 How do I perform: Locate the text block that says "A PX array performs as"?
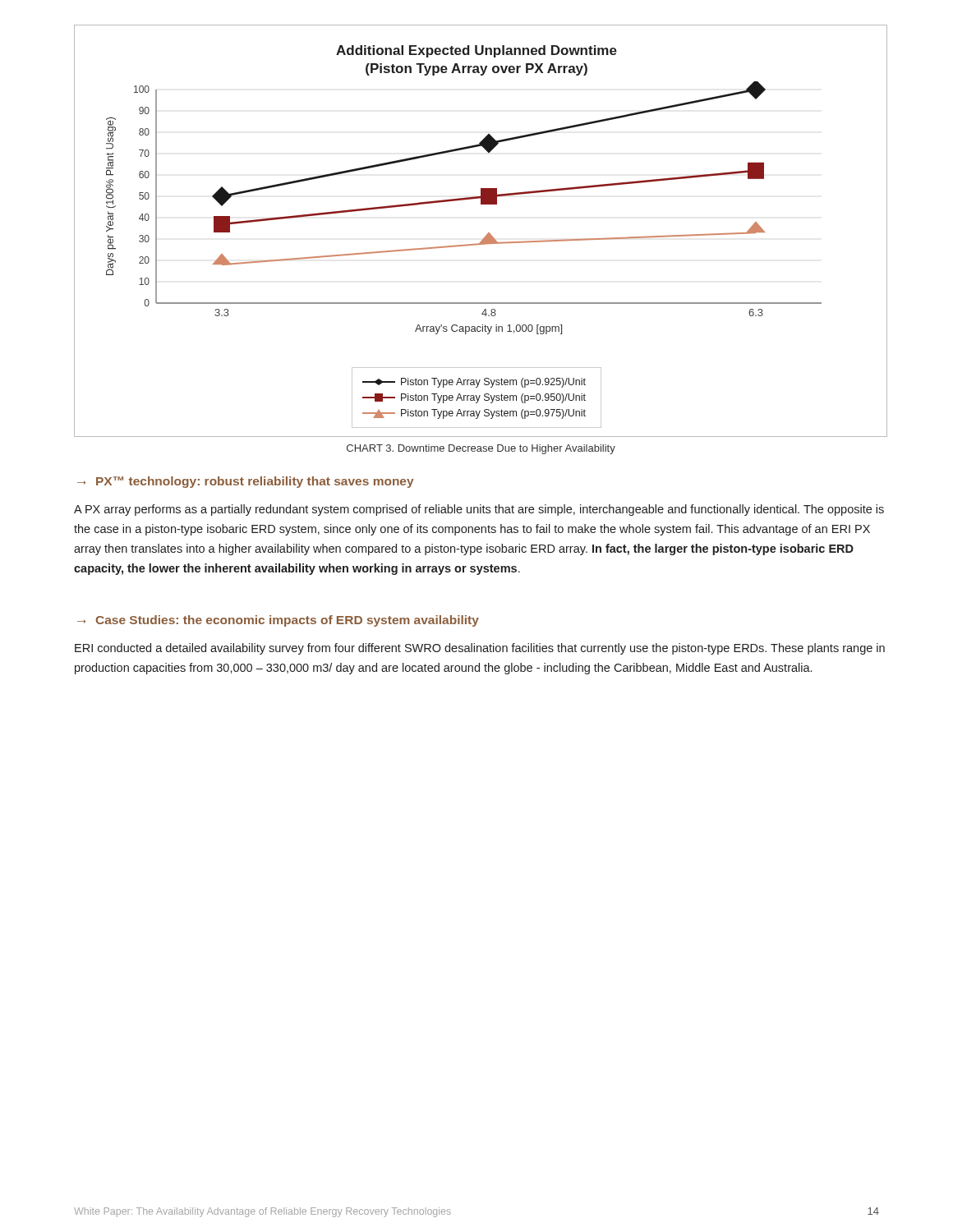[x=479, y=539]
